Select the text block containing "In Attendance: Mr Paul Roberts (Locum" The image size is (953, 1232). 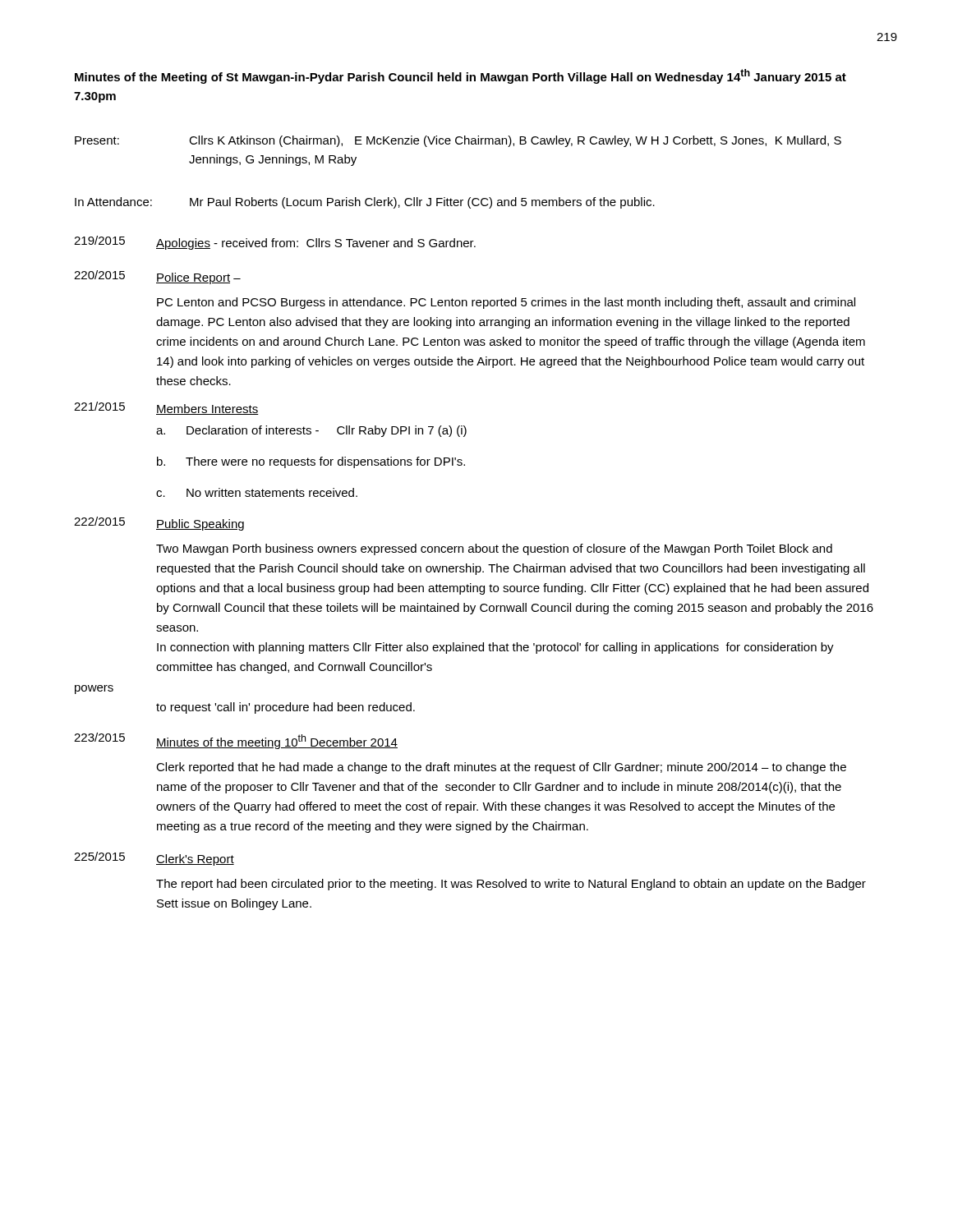pos(476,202)
